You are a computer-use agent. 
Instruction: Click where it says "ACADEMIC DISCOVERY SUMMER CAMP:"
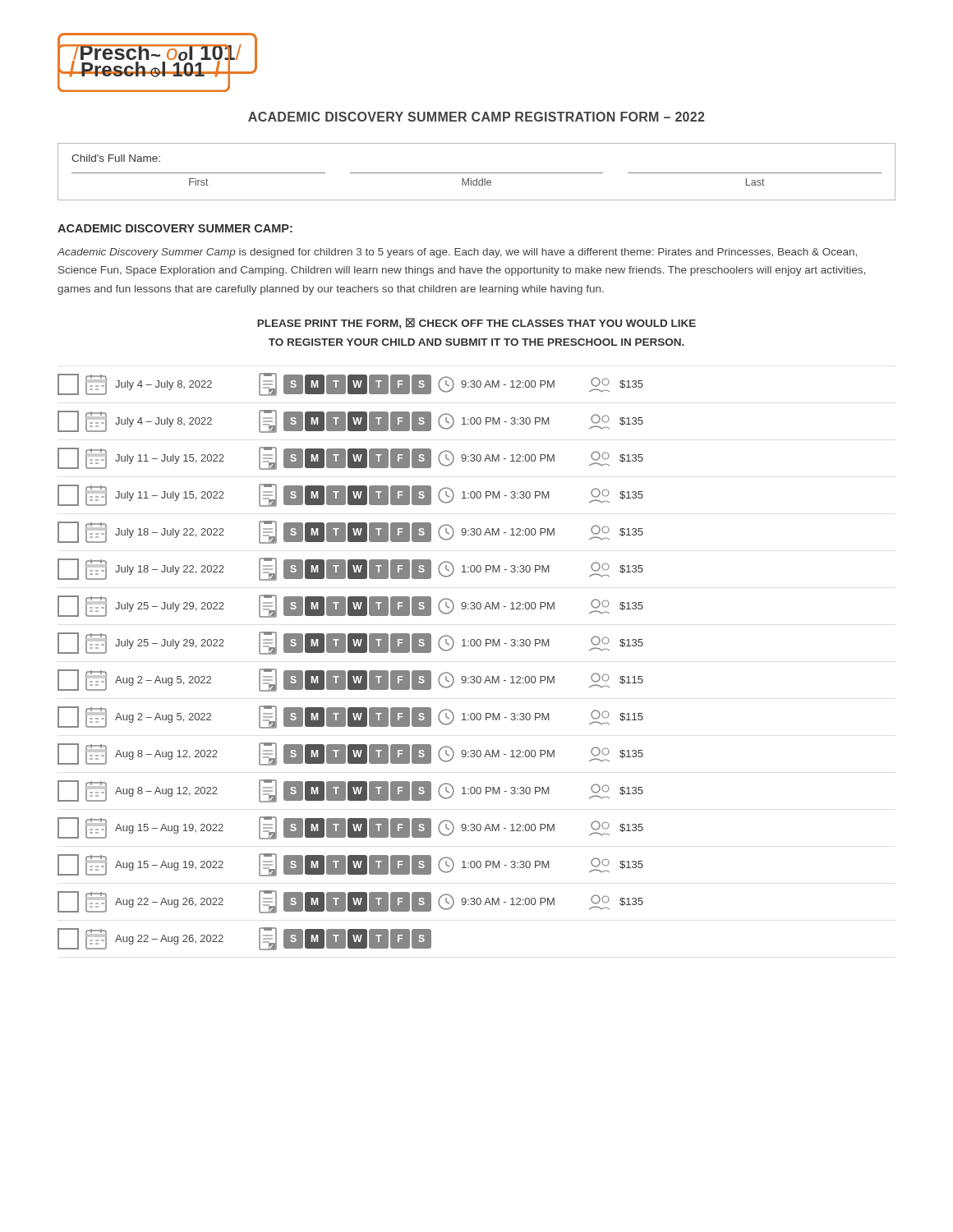(x=175, y=228)
